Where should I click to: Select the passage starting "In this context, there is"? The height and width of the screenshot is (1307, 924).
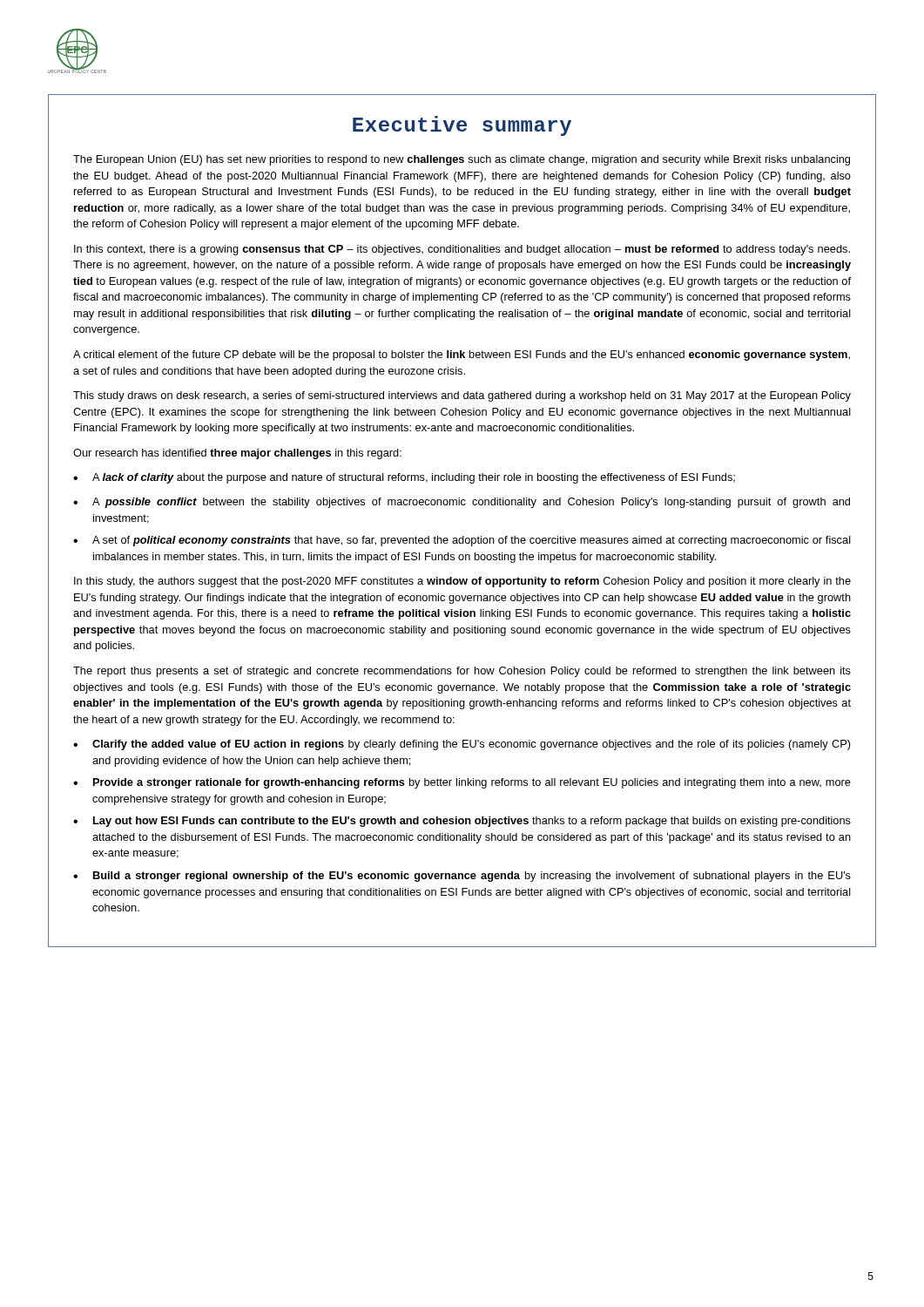click(462, 289)
